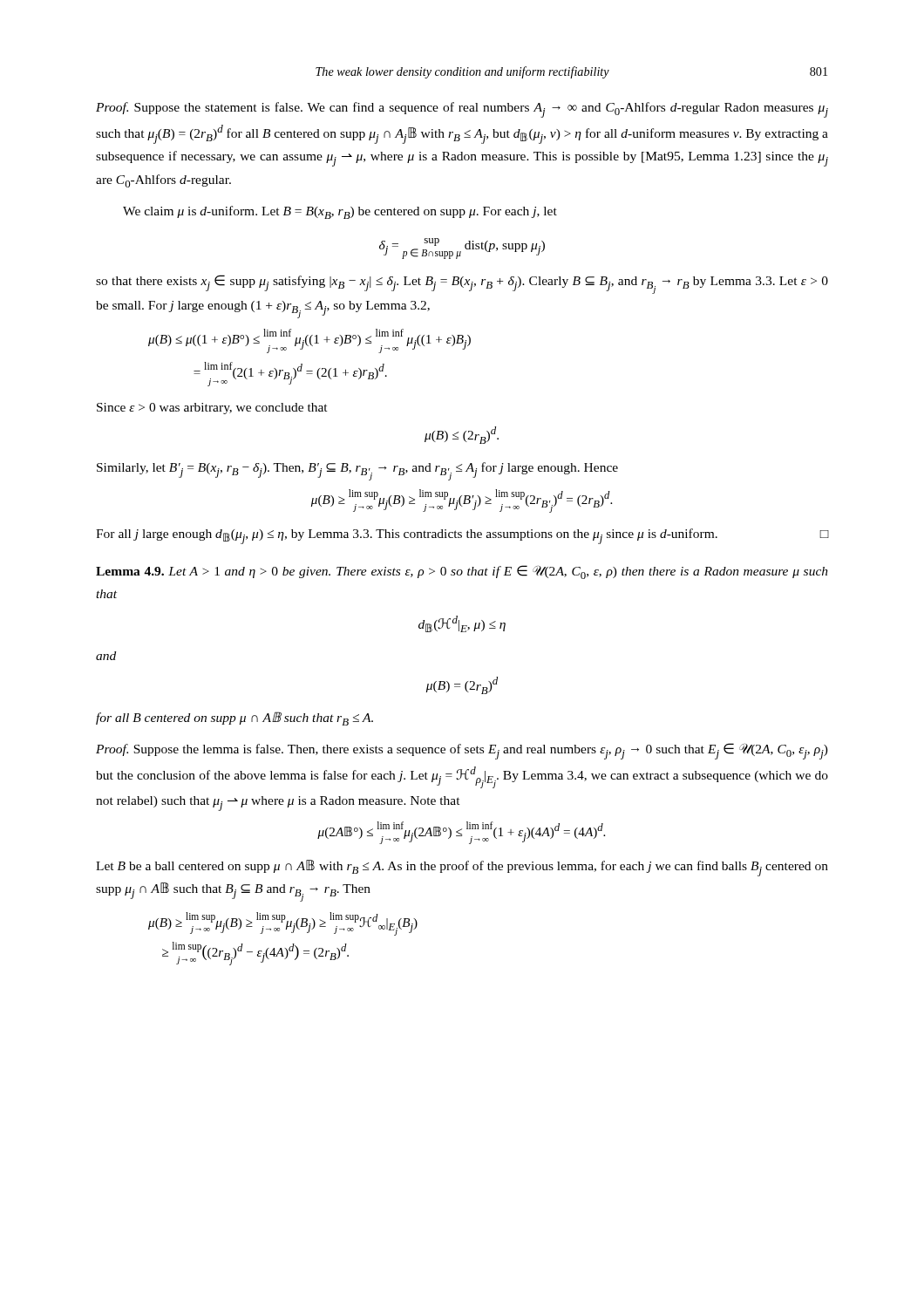Select the section header that reads "Lemma 4.9. Let A >"

462,582
